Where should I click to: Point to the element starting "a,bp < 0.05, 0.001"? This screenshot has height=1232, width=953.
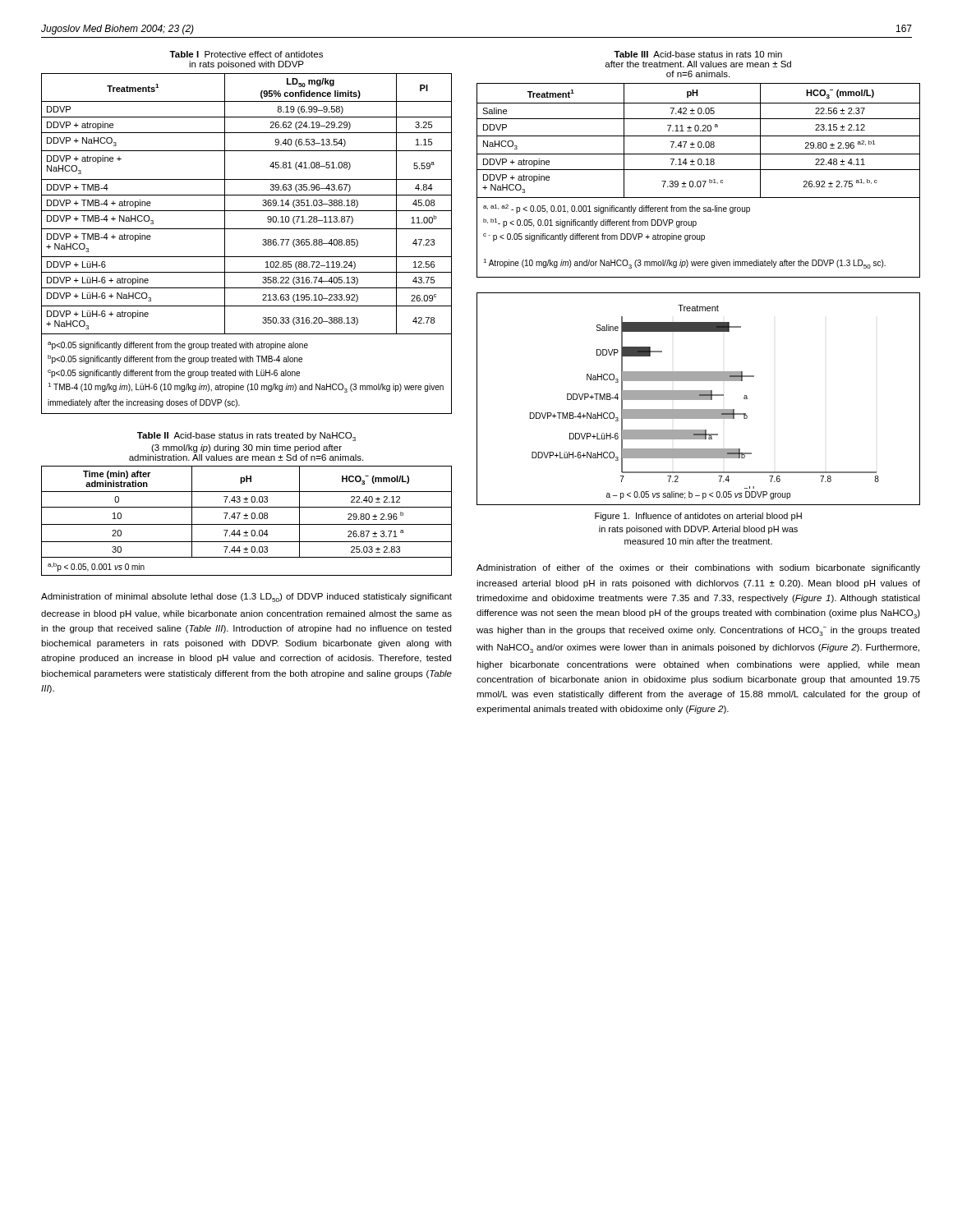(x=96, y=566)
